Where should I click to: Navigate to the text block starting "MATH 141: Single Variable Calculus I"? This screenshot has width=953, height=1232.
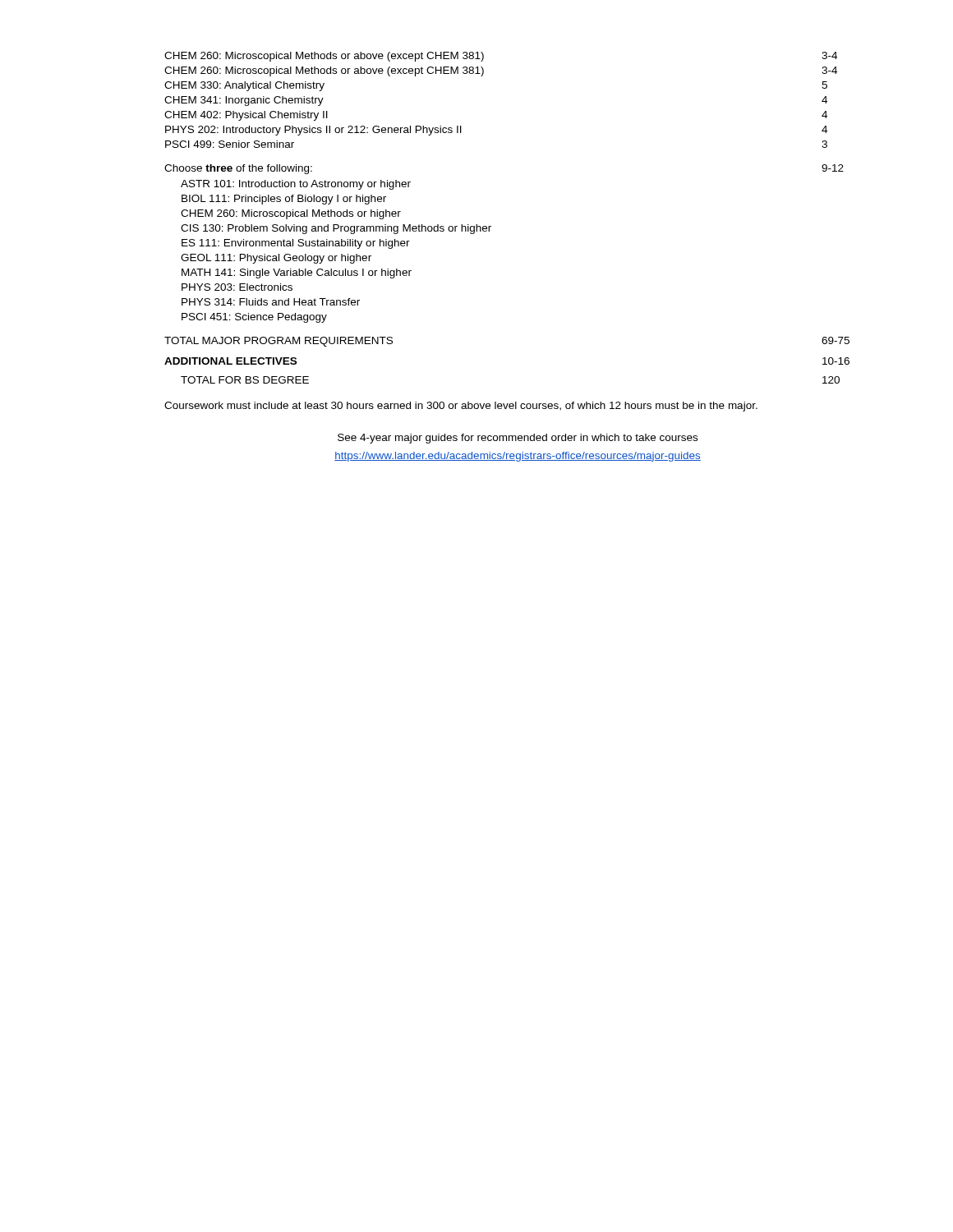pyautogui.click(x=296, y=272)
